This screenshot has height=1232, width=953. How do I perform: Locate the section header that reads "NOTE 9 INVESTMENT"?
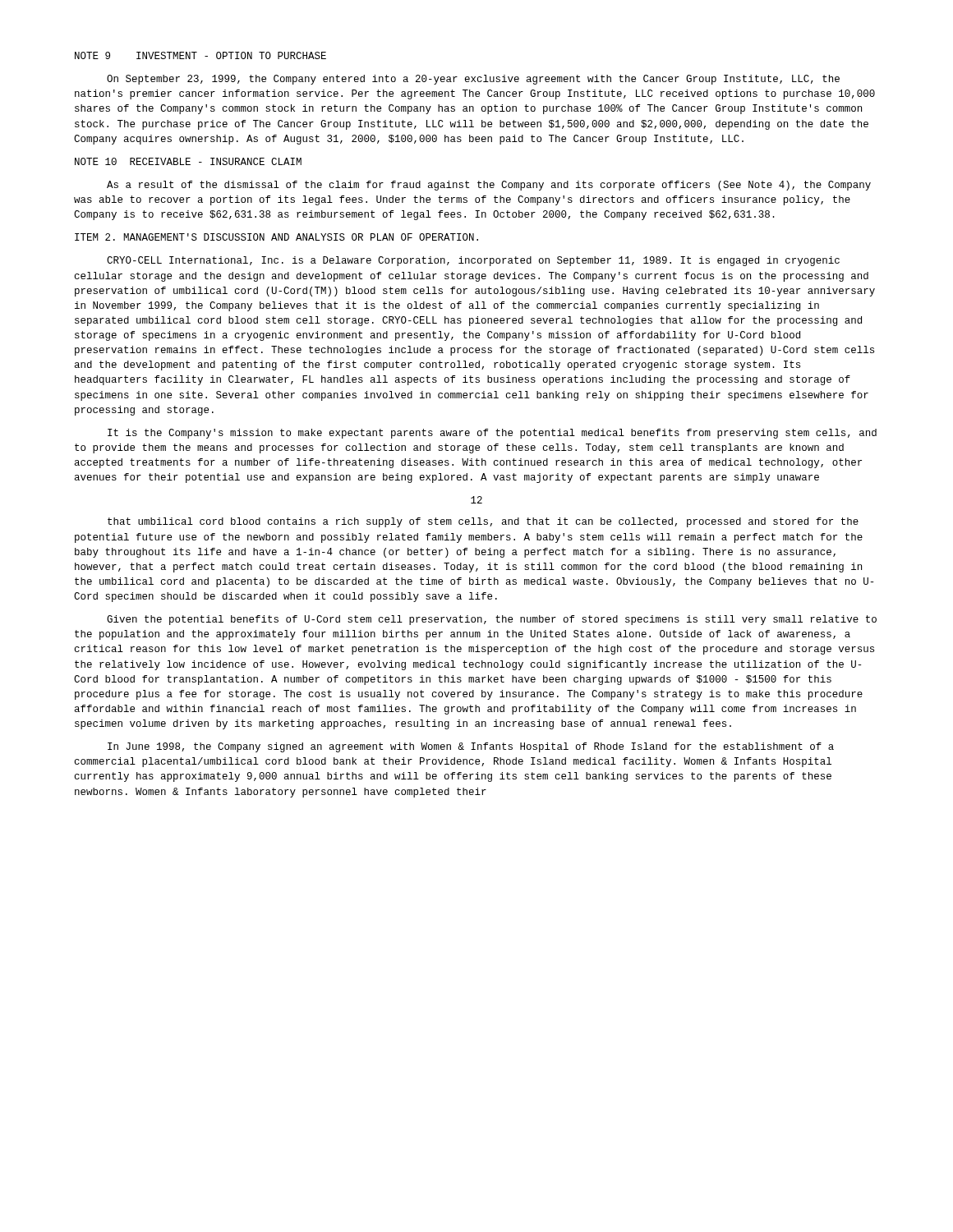point(200,57)
